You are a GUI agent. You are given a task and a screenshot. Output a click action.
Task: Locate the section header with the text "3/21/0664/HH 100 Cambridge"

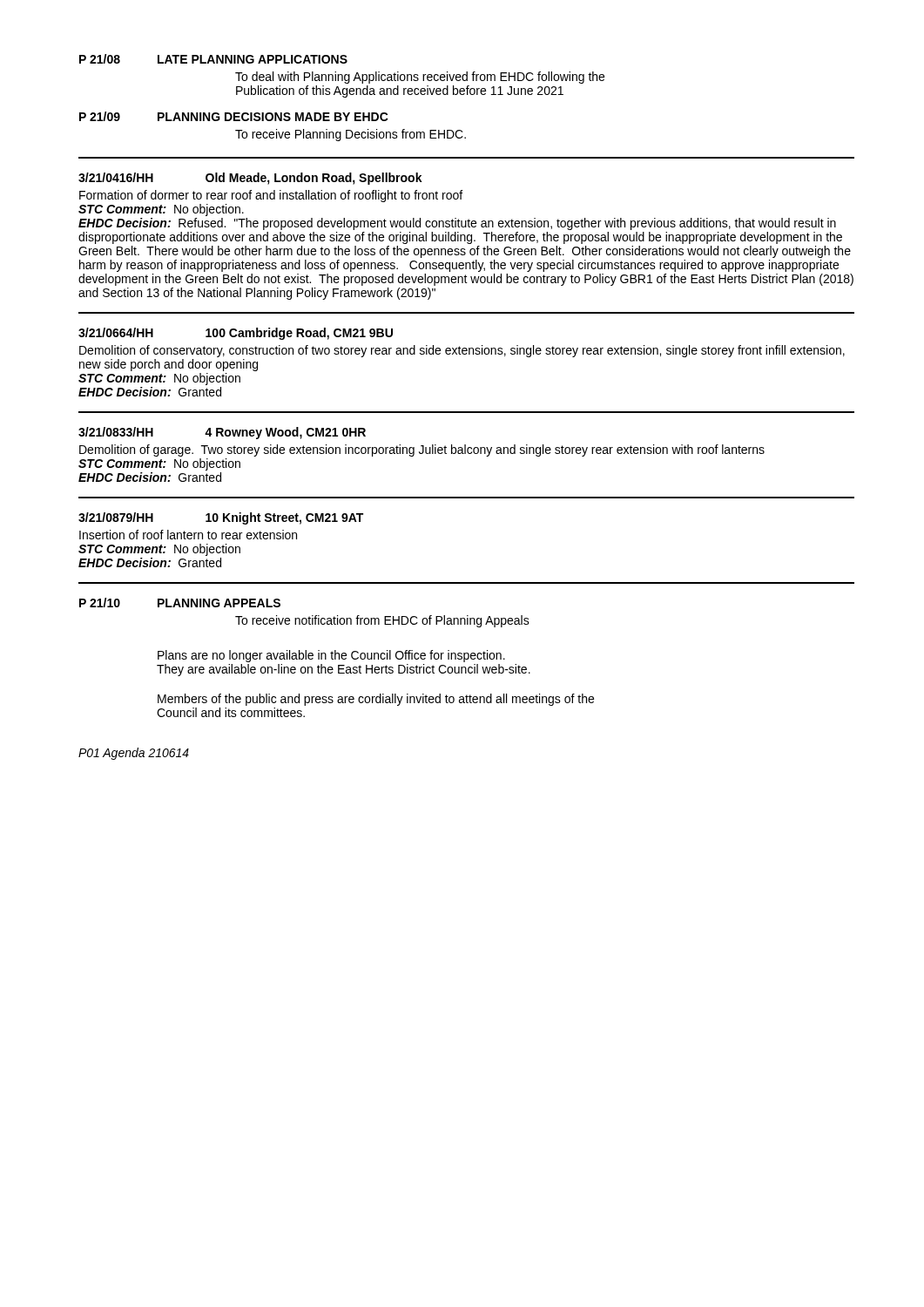236,333
